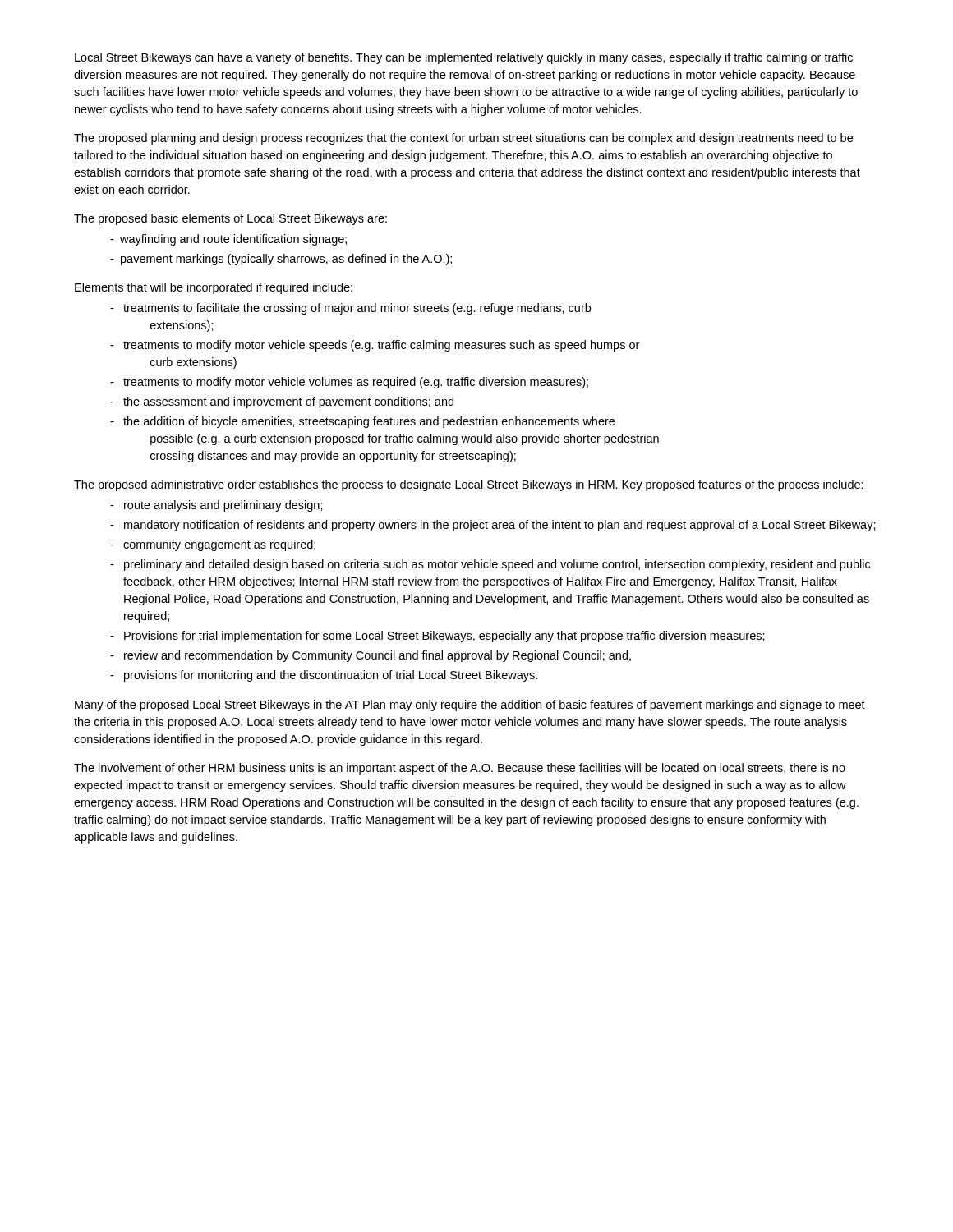Point to the block beginning "- the assessment and improvement of pavement conditions;"

tap(282, 402)
